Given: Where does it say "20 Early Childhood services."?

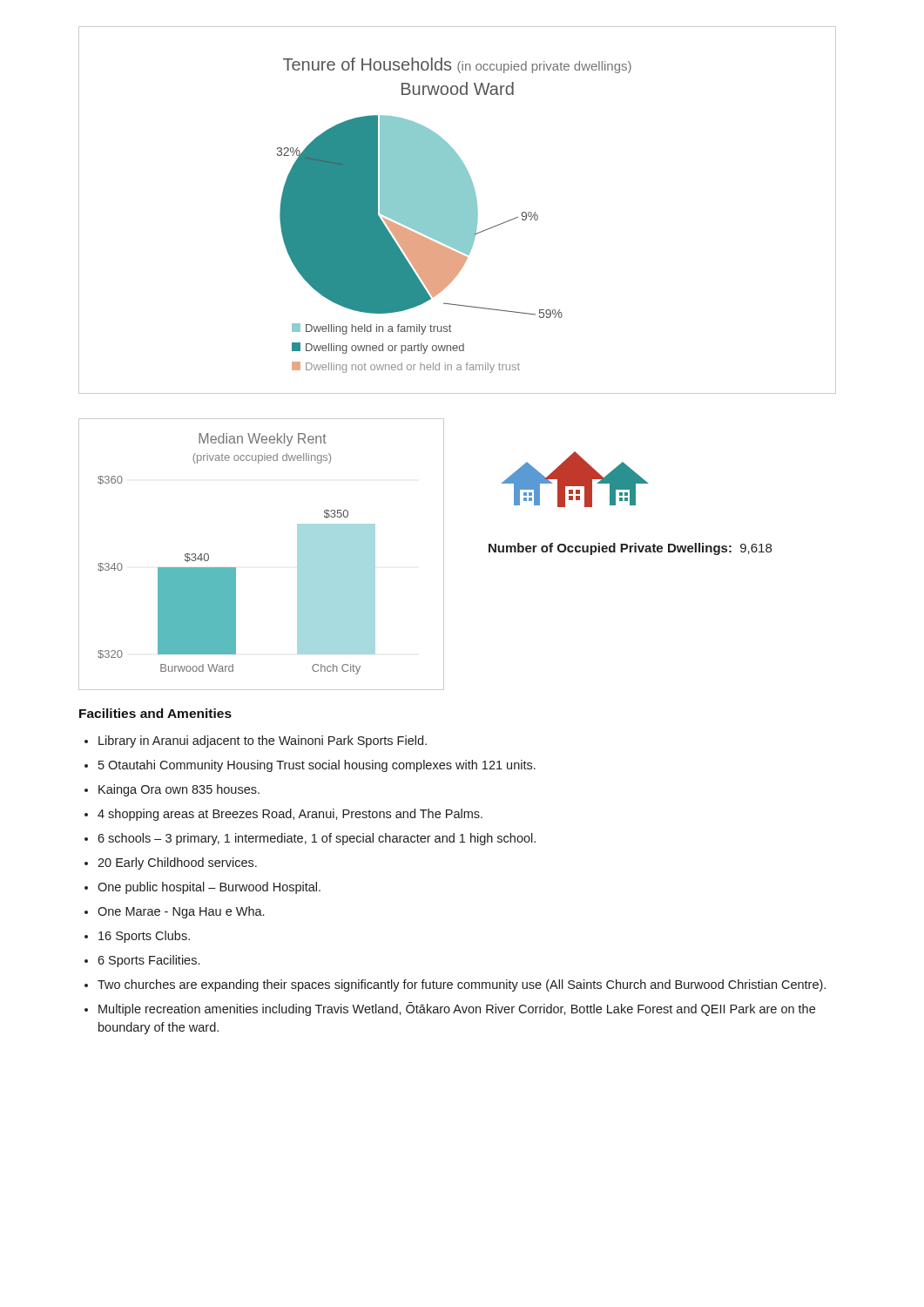Looking at the screenshot, I should [x=178, y=863].
